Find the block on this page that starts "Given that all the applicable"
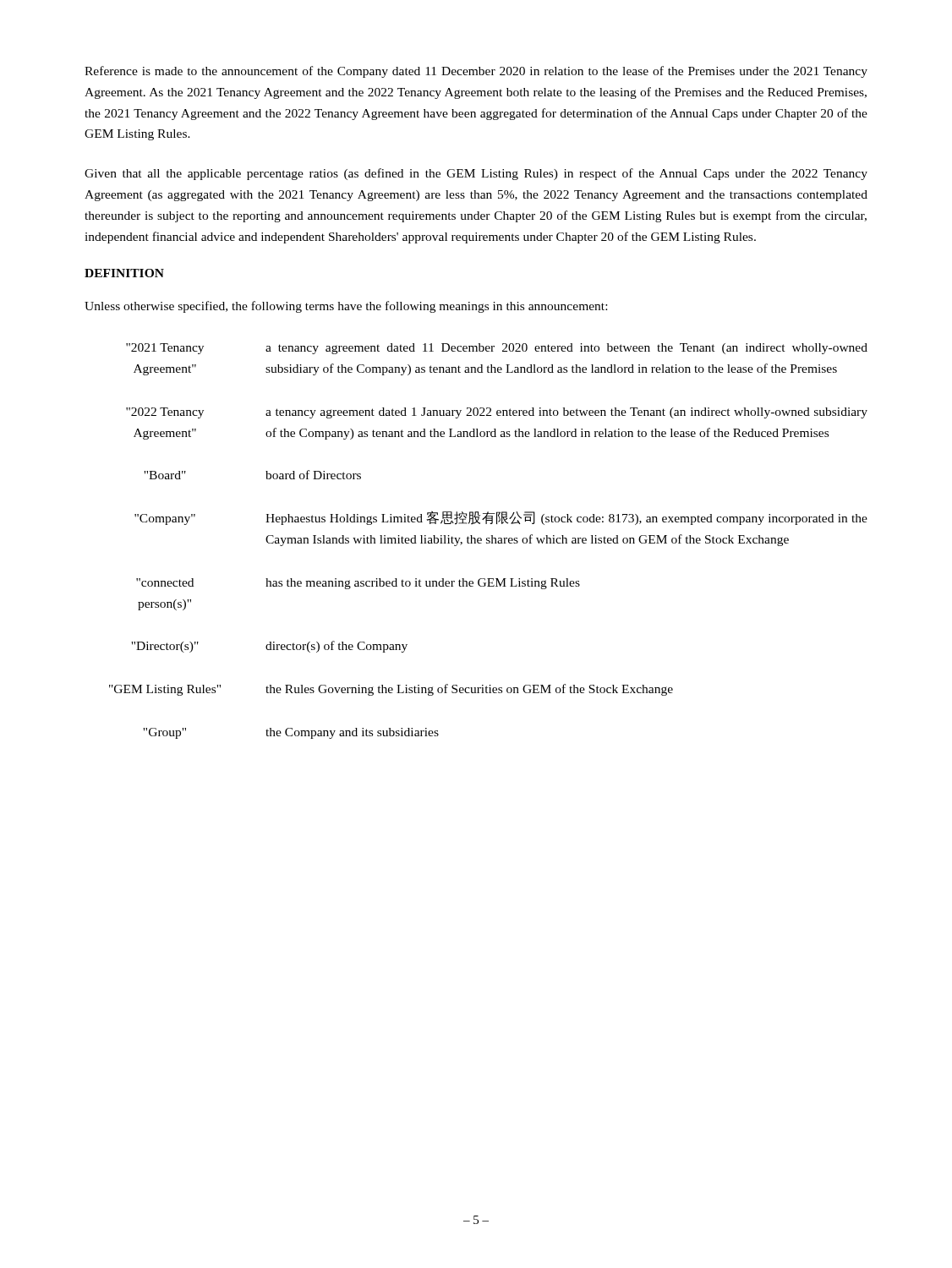The height and width of the screenshot is (1268, 952). pos(476,204)
